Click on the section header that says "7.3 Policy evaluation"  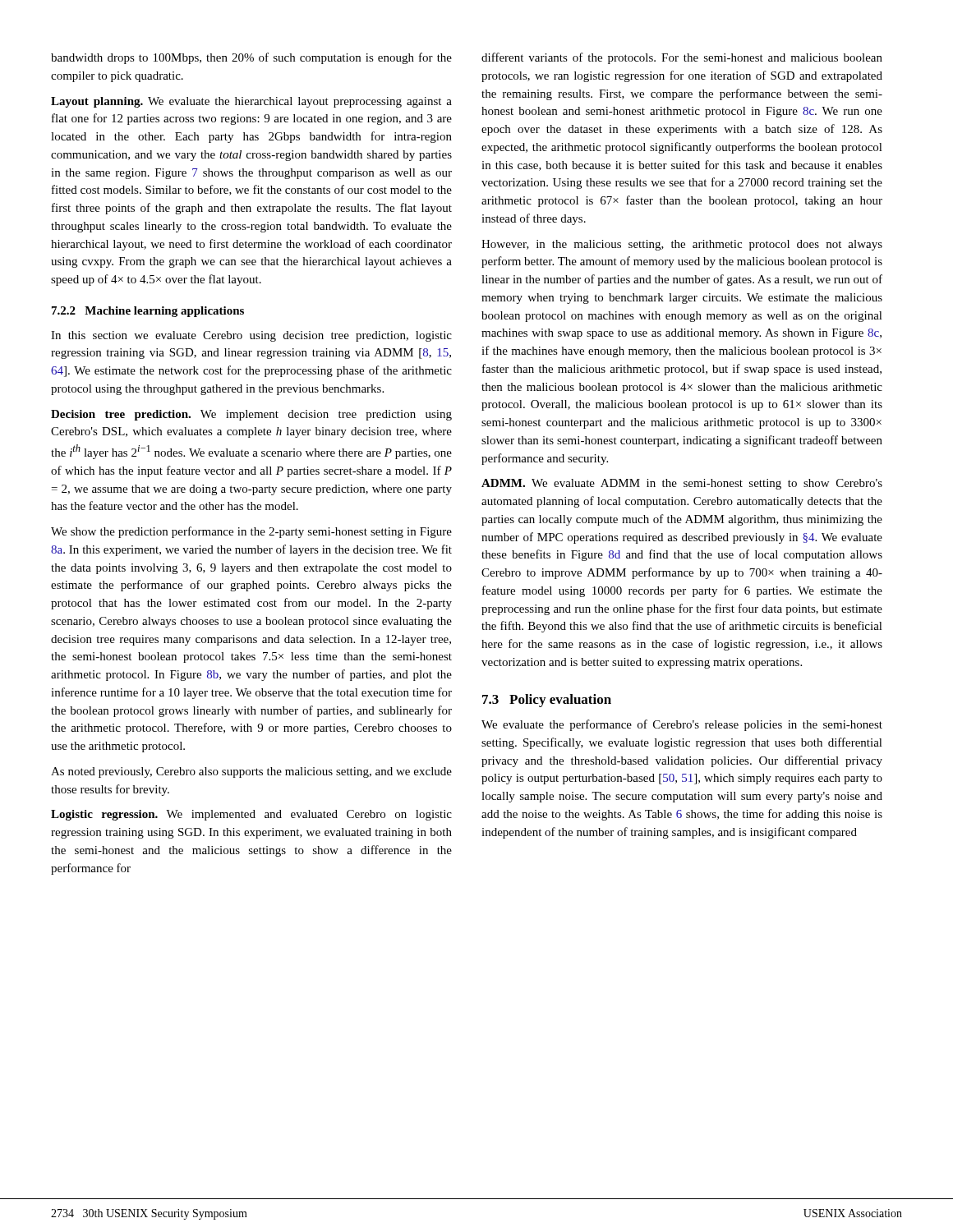546,699
